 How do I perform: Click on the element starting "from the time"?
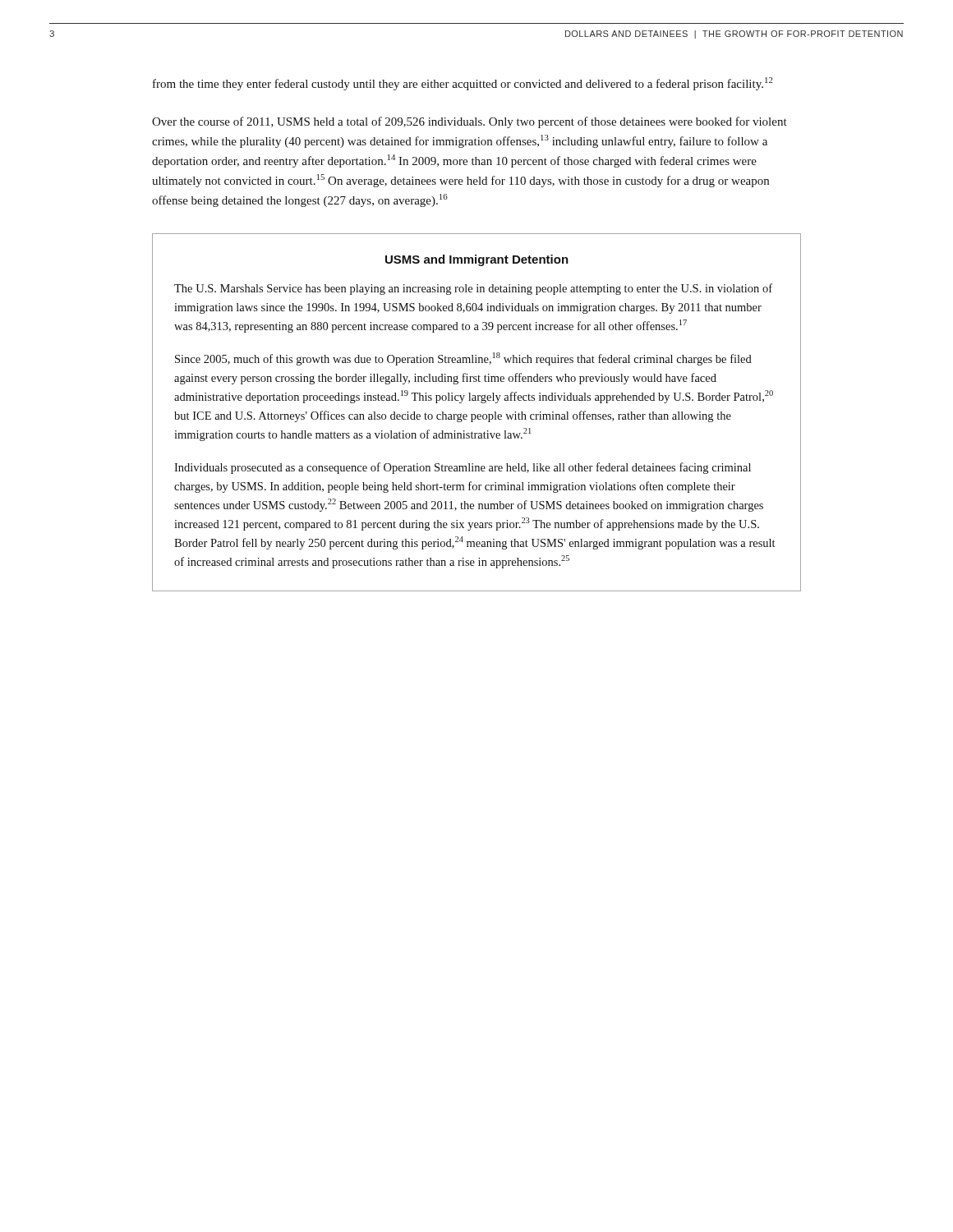(x=462, y=83)
